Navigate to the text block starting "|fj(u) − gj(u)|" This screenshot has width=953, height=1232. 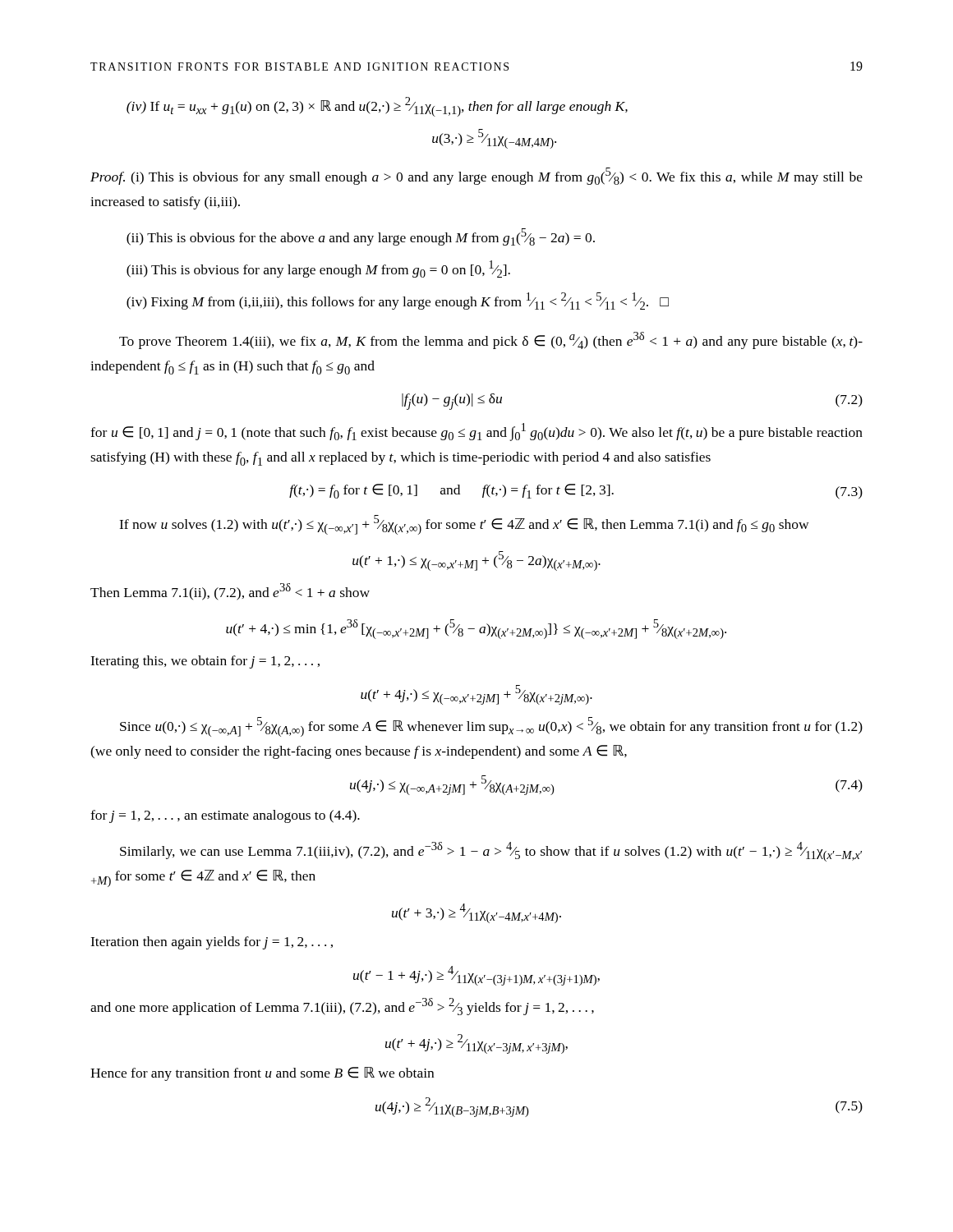tap(476, 400)
